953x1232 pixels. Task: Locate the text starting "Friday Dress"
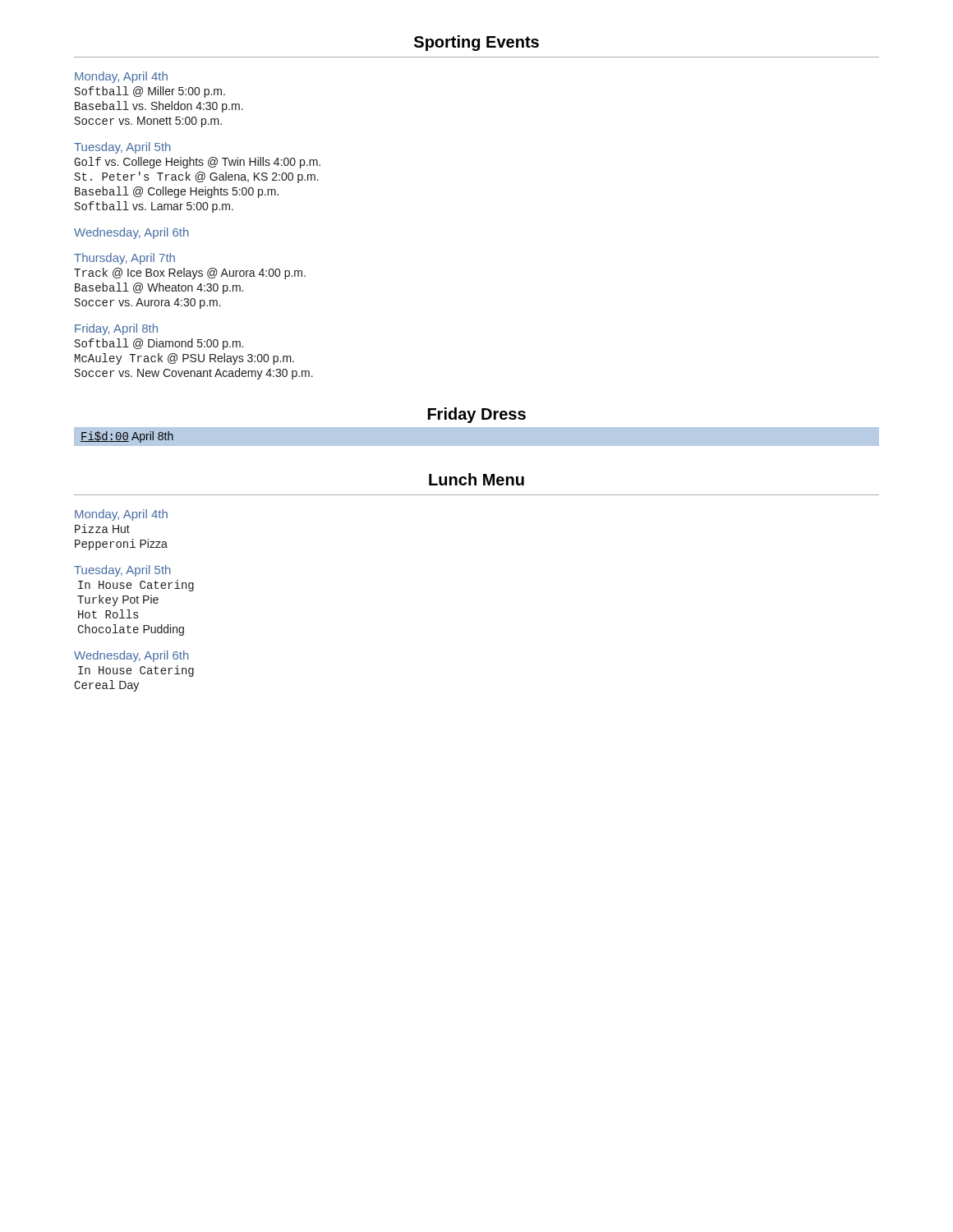476,414
